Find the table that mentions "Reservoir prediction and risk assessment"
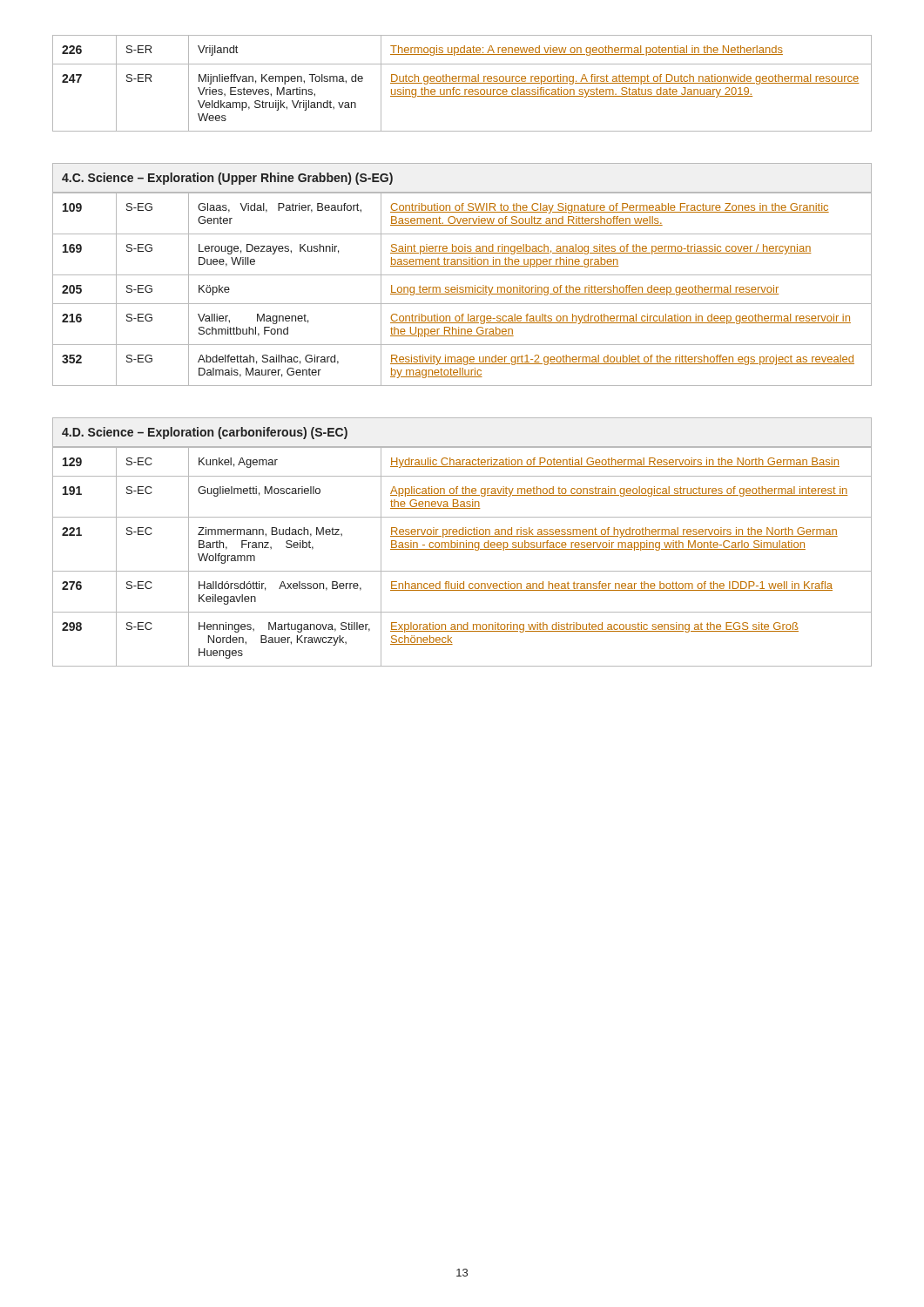The image size is (924, 1307). click(462, 557)
